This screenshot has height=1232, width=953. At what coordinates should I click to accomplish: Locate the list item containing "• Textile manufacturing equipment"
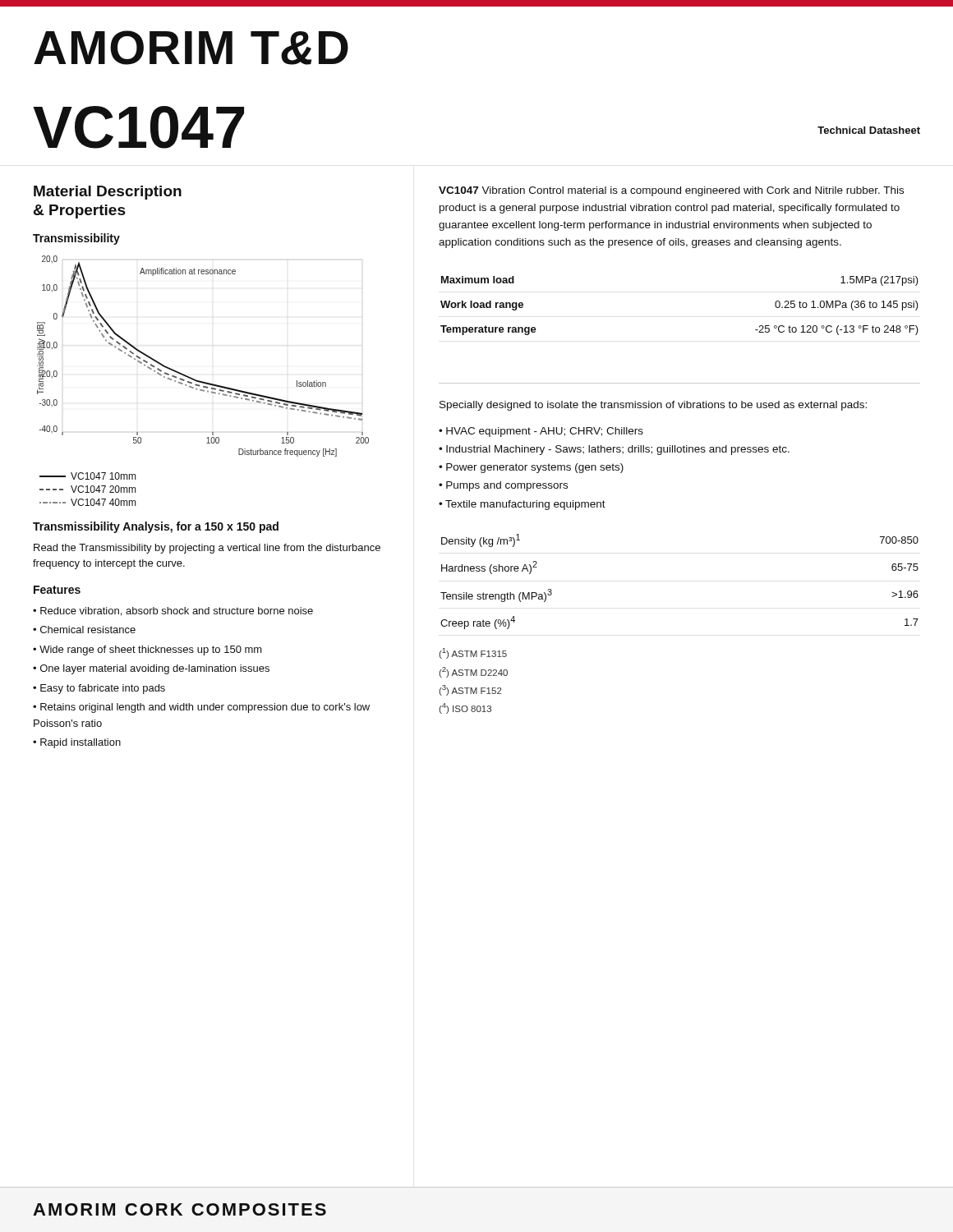[x=522, y=504]
